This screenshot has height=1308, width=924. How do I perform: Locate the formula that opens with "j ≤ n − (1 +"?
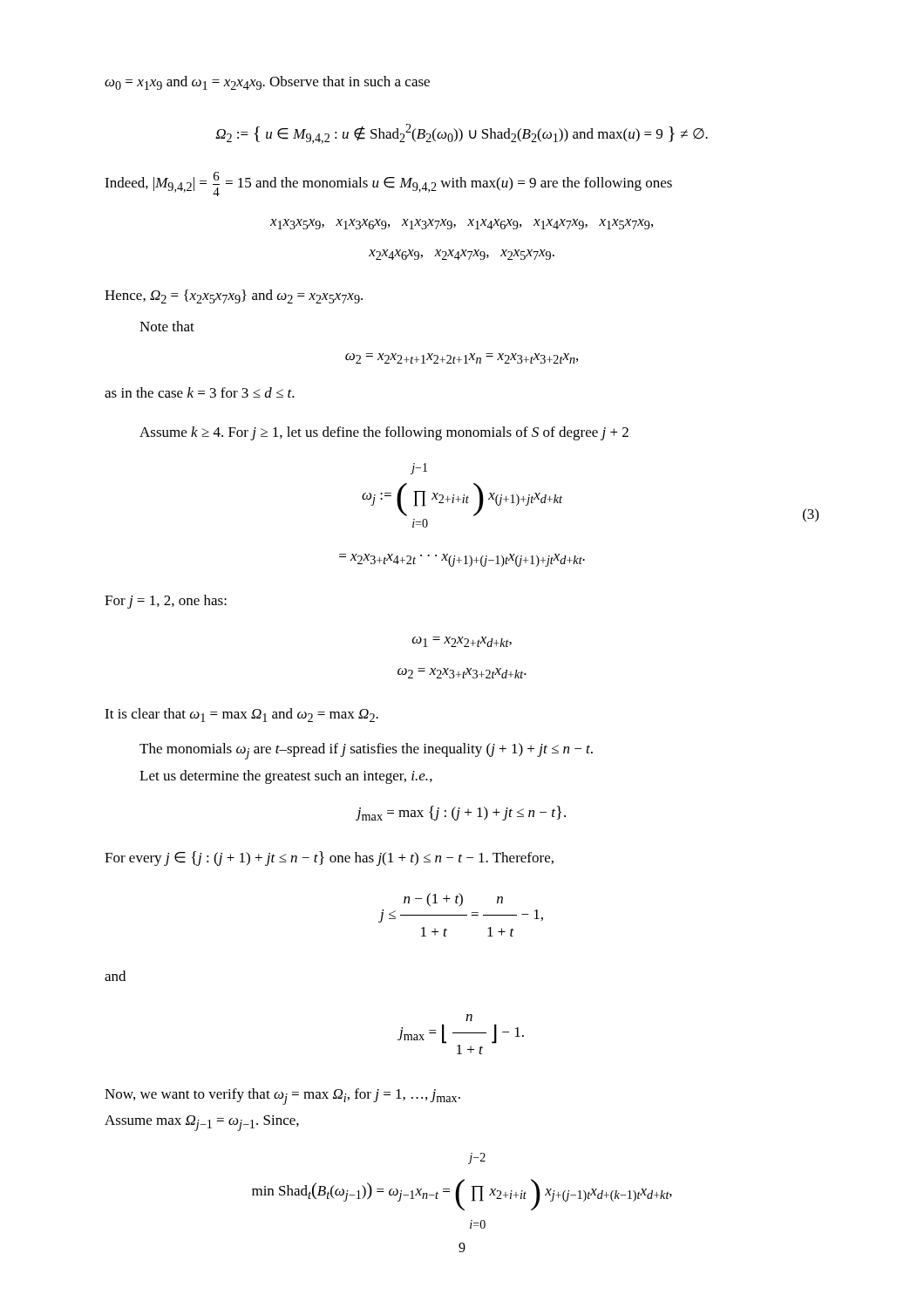pos(462,915)
